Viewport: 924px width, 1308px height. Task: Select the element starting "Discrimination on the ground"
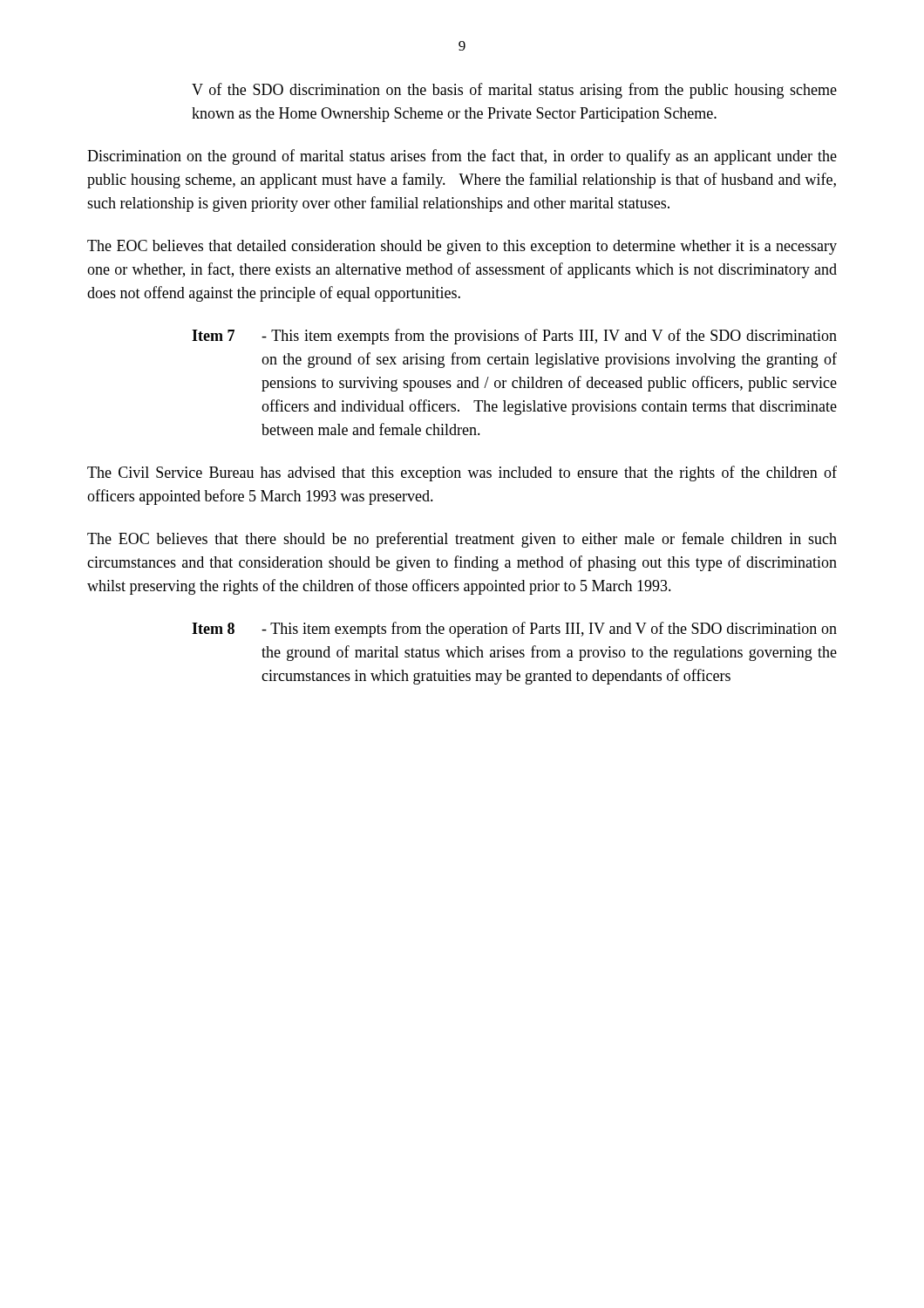[462, 180]
